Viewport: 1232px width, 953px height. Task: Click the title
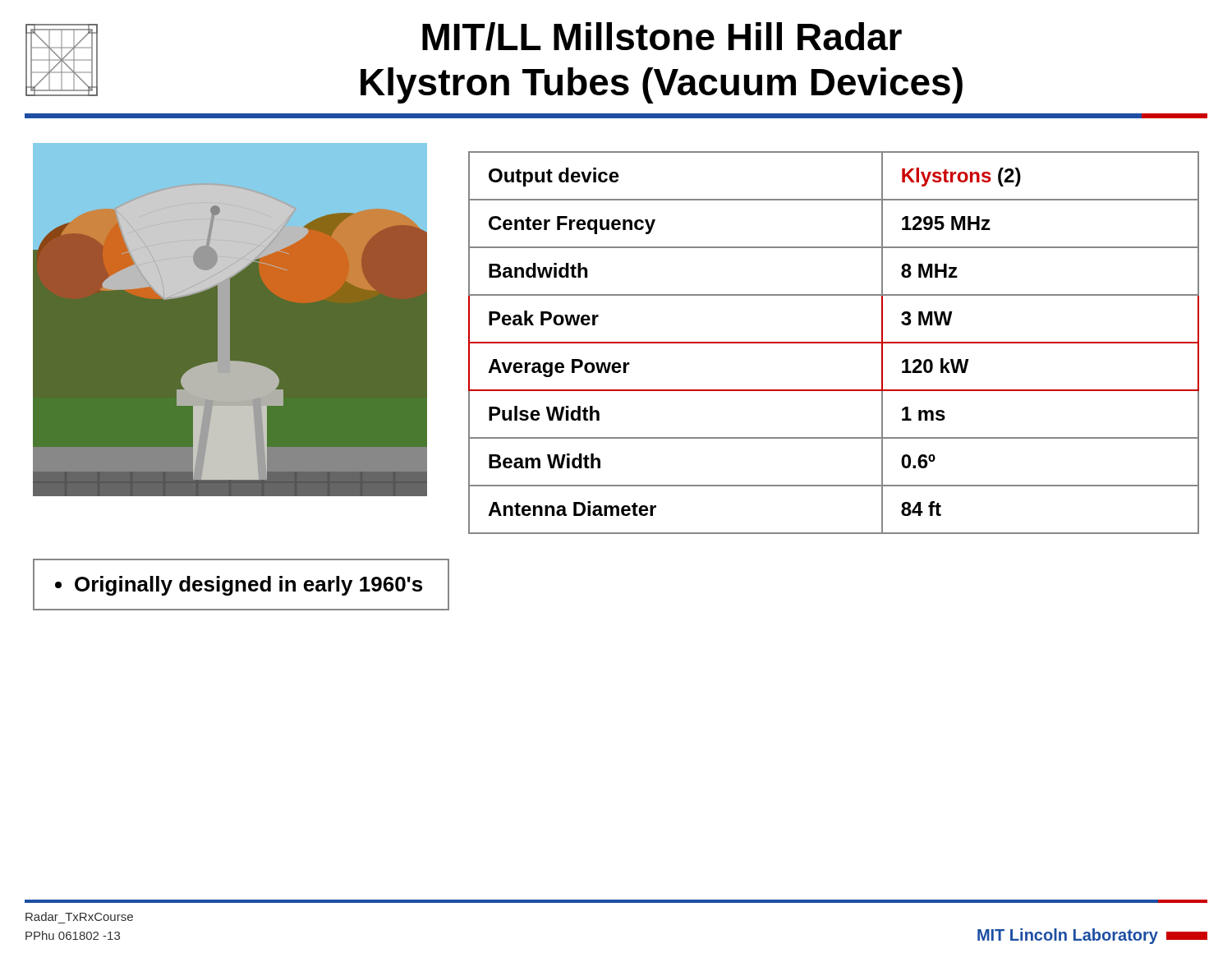pos(661,60)
